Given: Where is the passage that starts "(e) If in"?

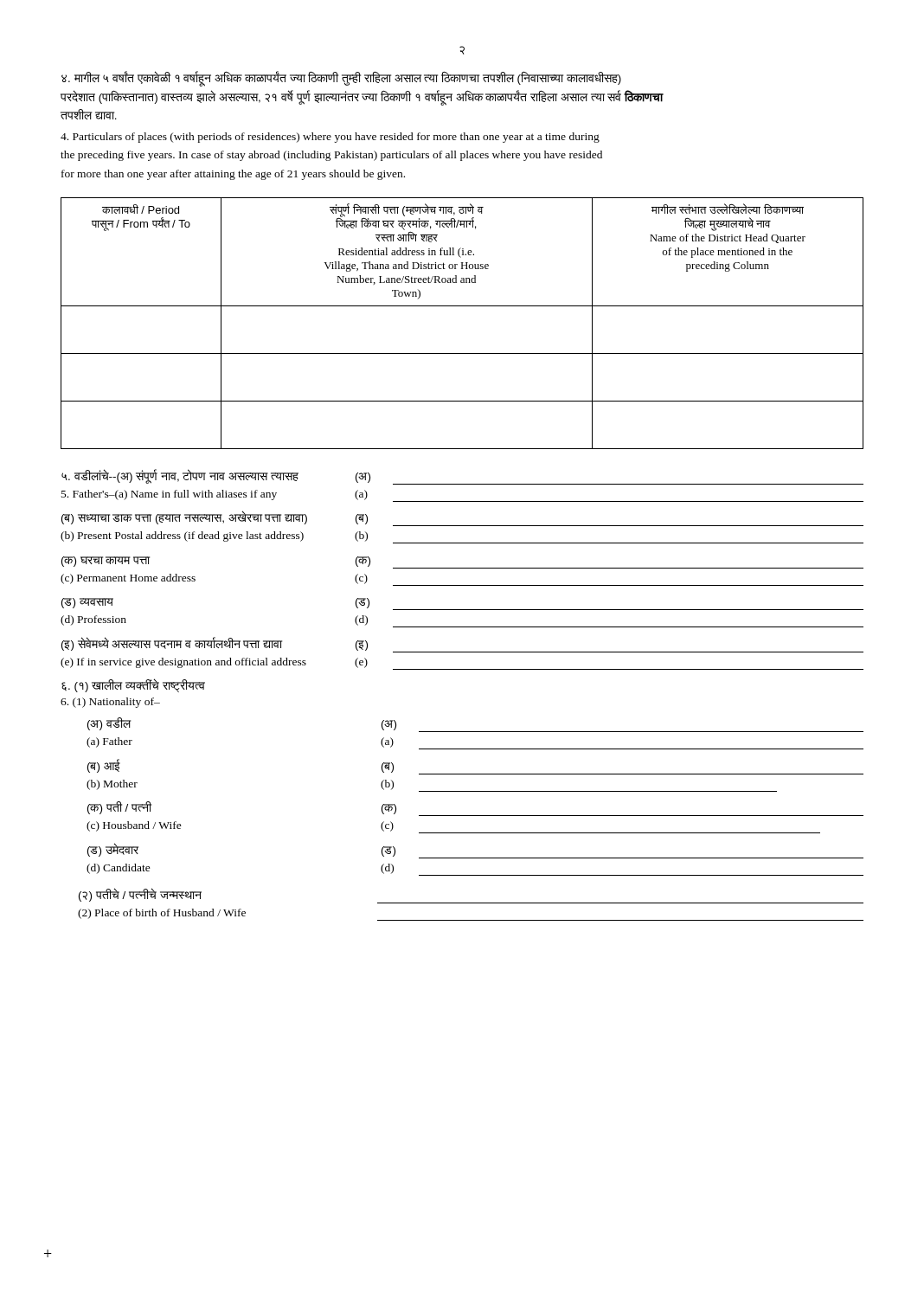Looking at the screenshot, I should pyautogui.click(x=462, y=662).
